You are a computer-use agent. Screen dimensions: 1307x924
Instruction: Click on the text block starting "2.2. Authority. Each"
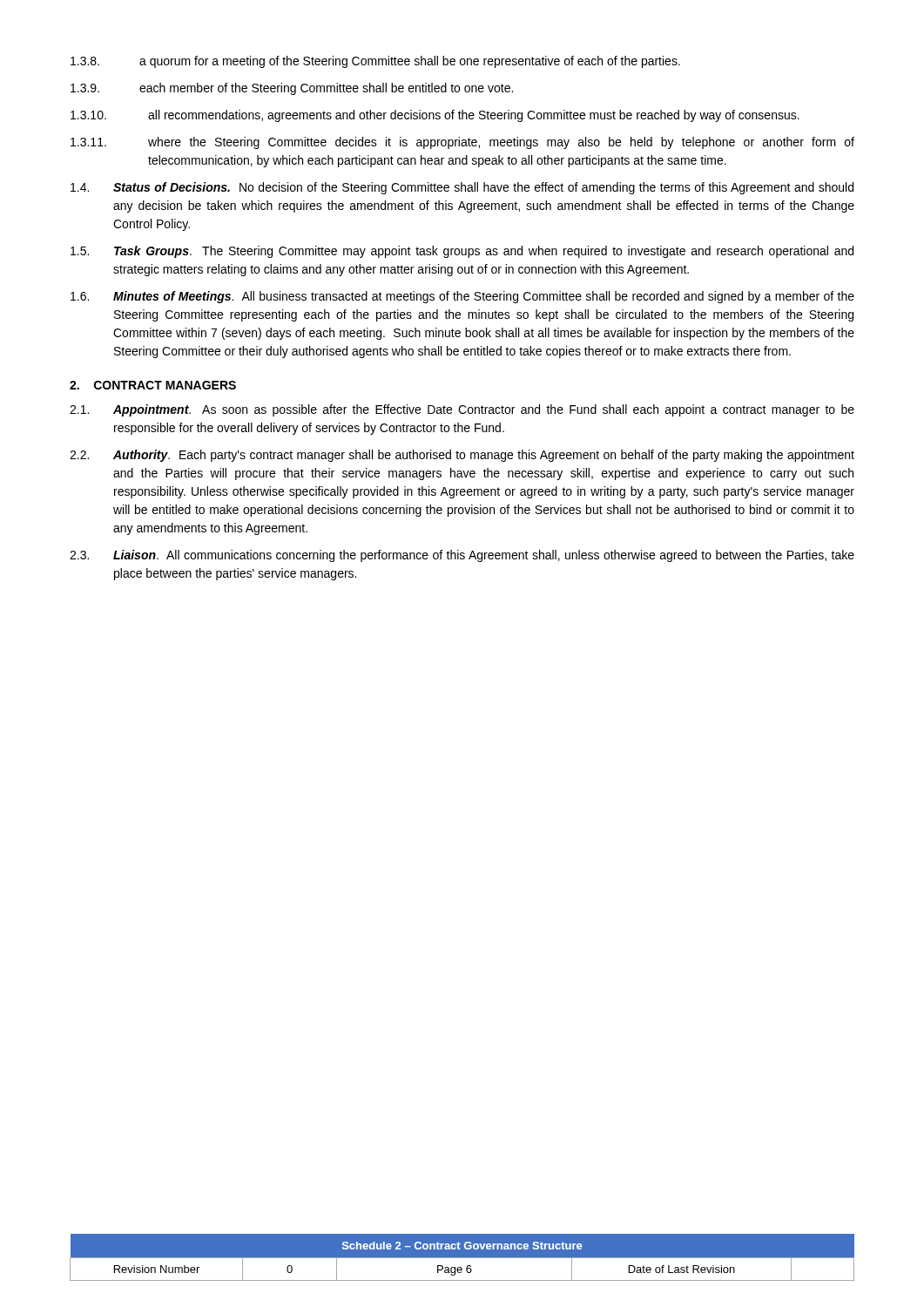[x=462, y=492]
